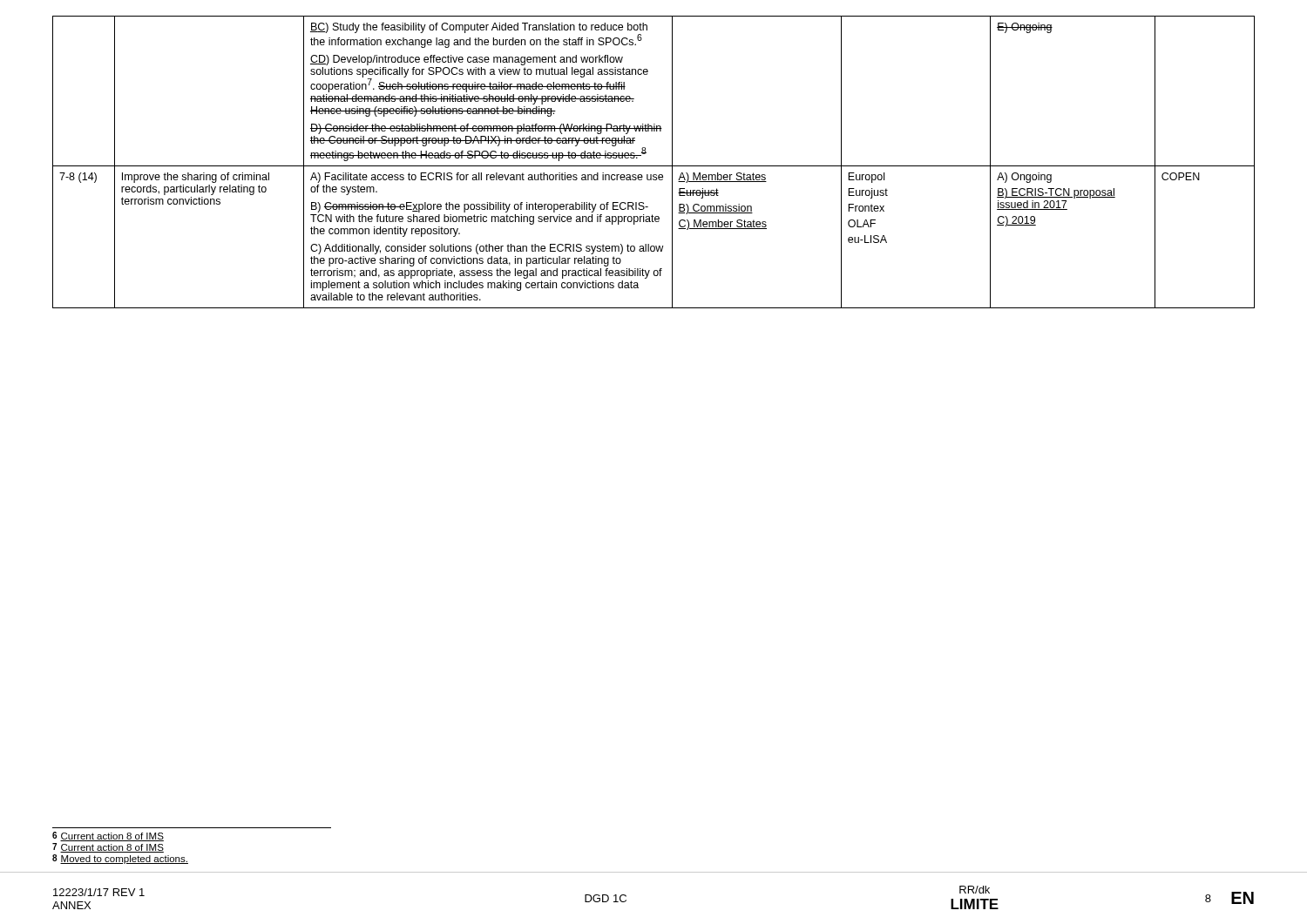Locate the footnote that reads "7 Current action 8"
1307x924 pixels.
pyautogui.click(x=108, y=847)
